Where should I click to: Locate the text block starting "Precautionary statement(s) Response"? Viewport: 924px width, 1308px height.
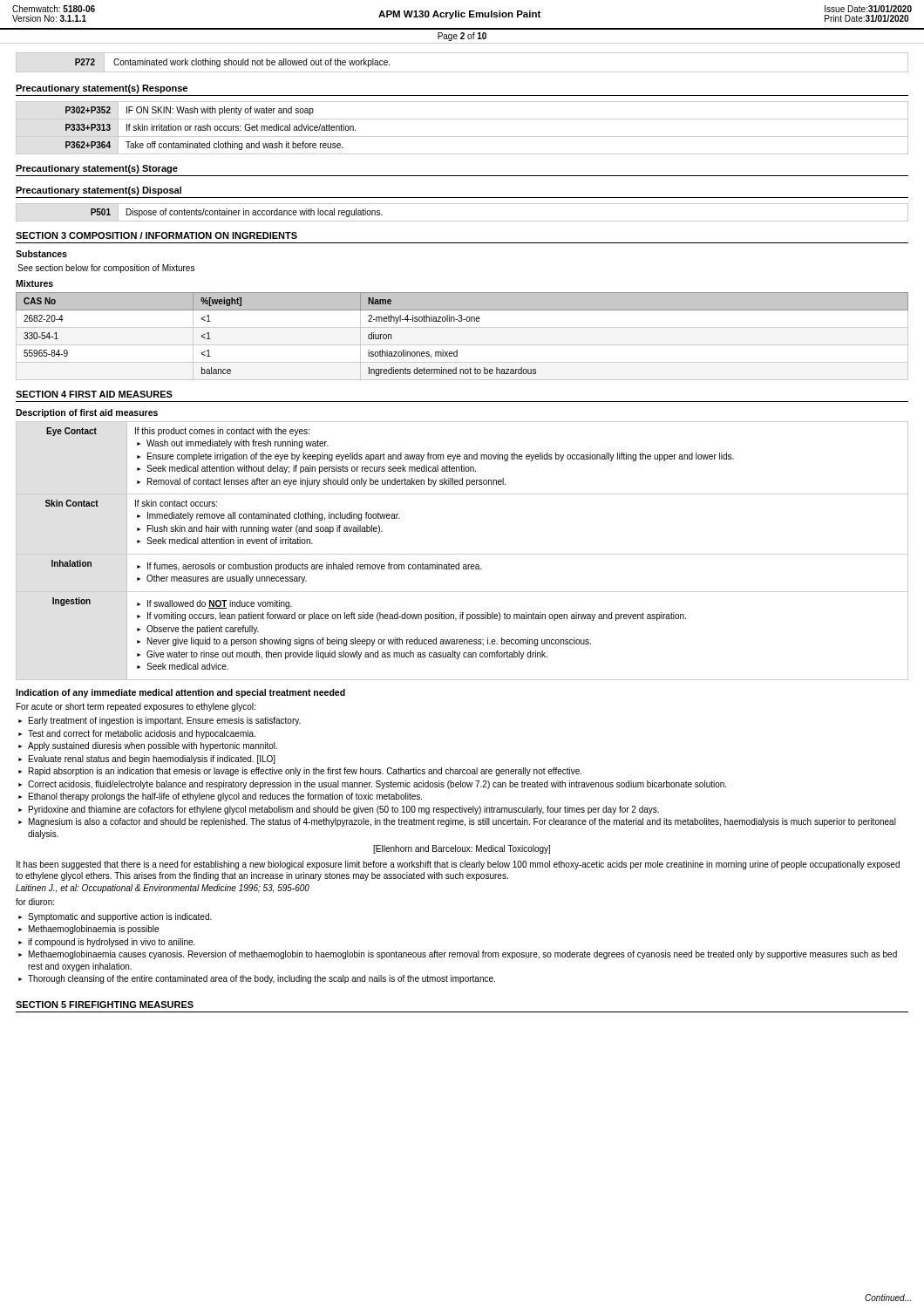(x=102, y=88)
